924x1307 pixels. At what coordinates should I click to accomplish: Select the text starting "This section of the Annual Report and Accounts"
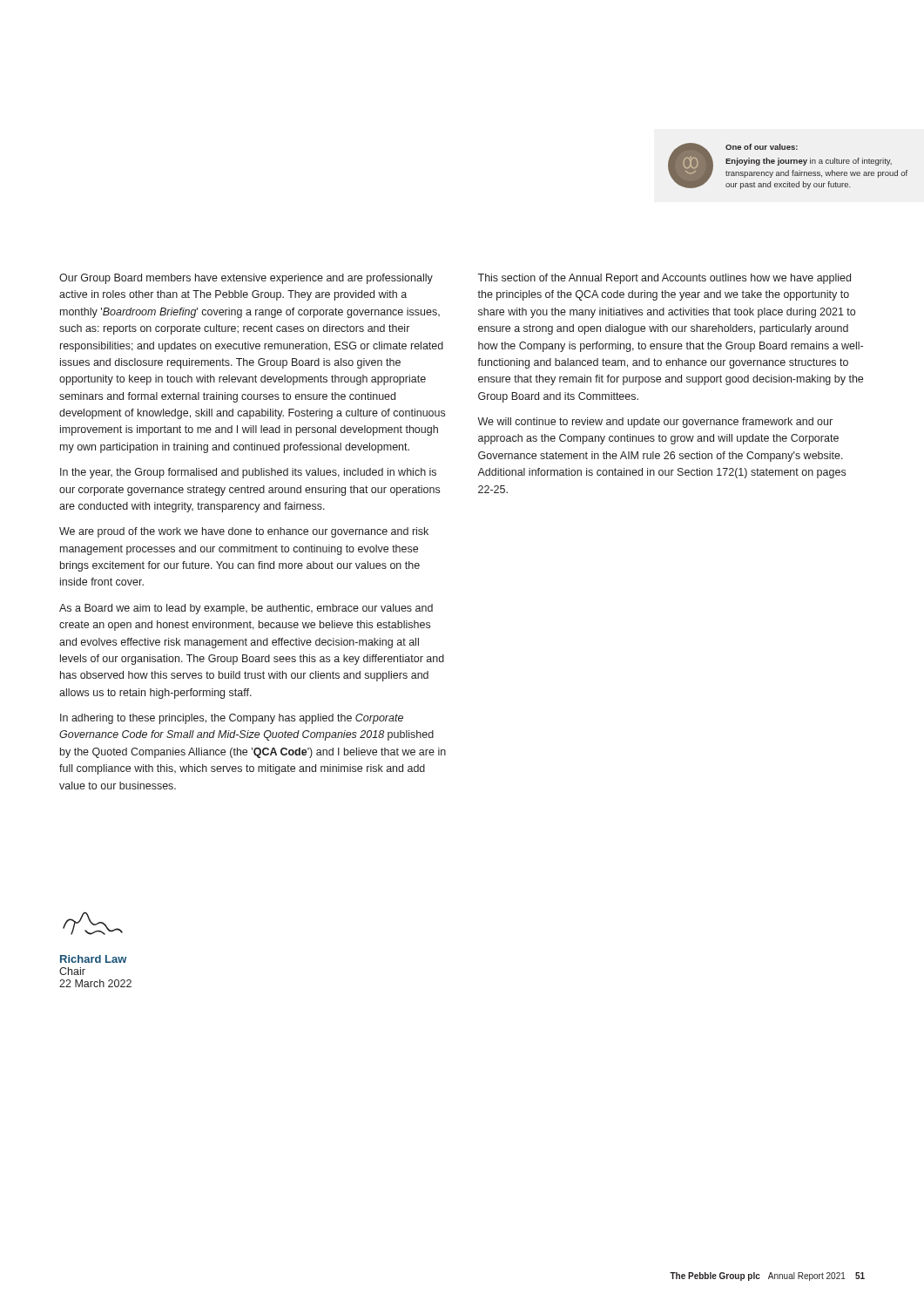pyautogui.click(x=671, y=384)
